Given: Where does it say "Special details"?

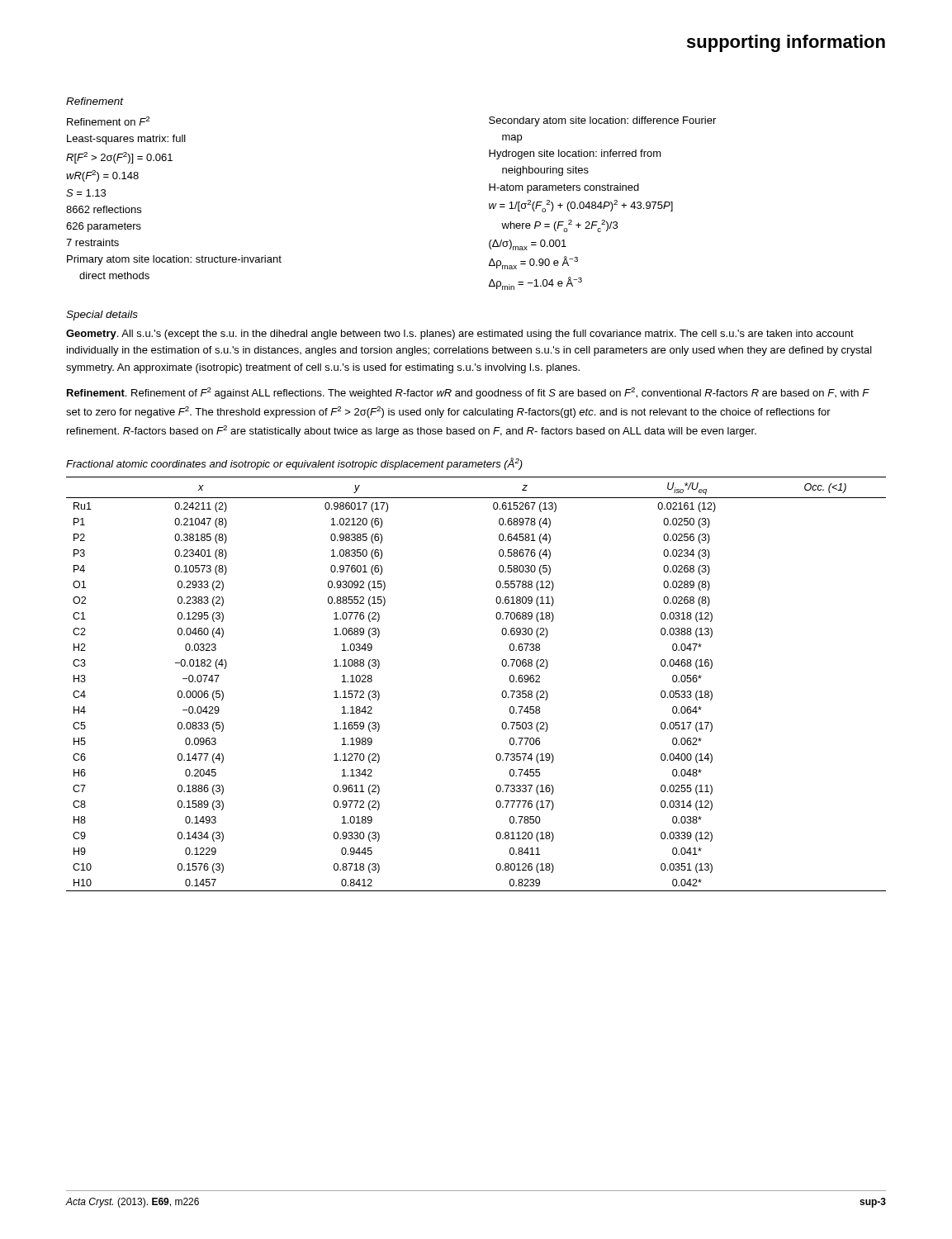Looking at the screenshot, I should [102, 314].
